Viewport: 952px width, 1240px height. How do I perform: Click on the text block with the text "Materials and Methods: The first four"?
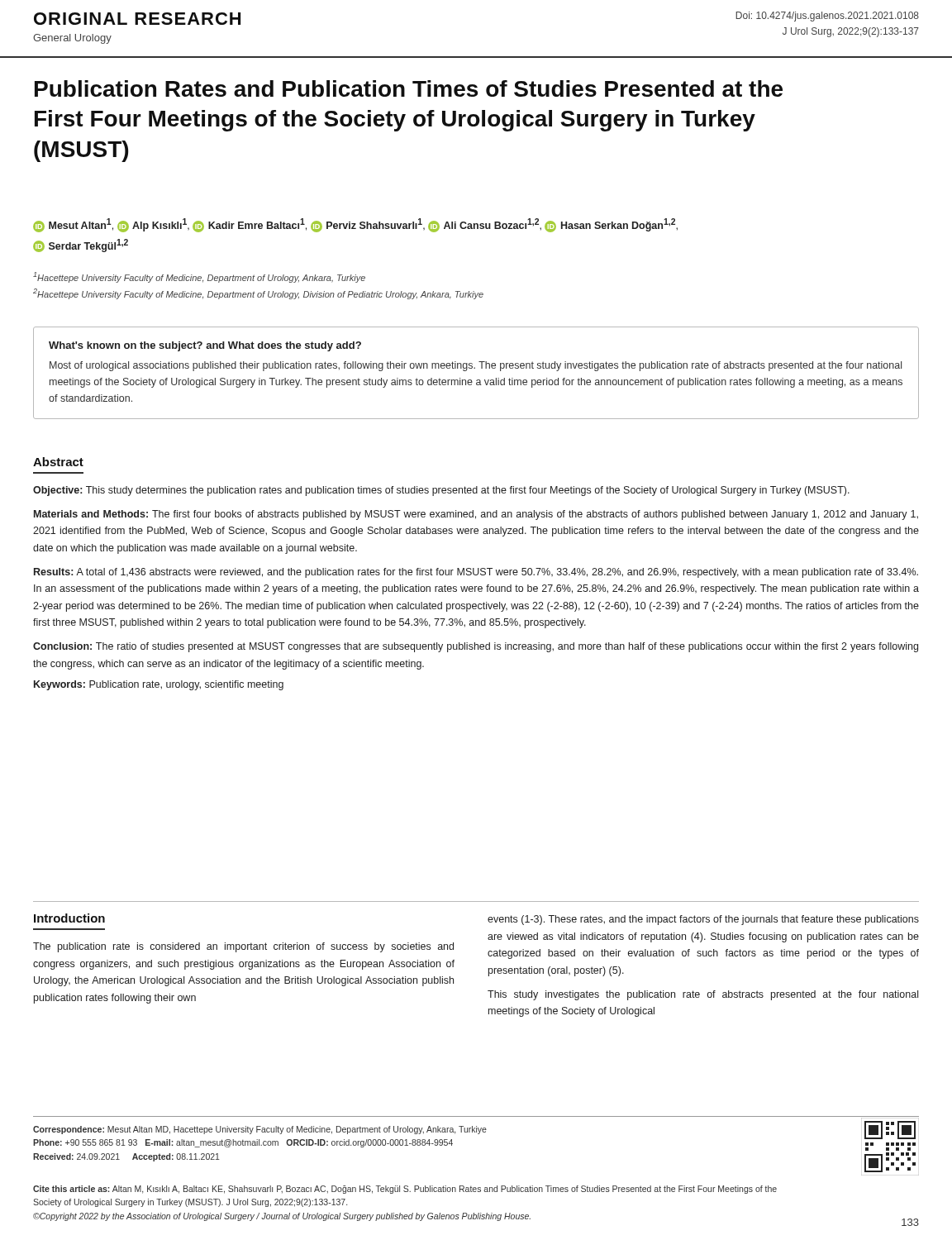click(x=476, y=531)
